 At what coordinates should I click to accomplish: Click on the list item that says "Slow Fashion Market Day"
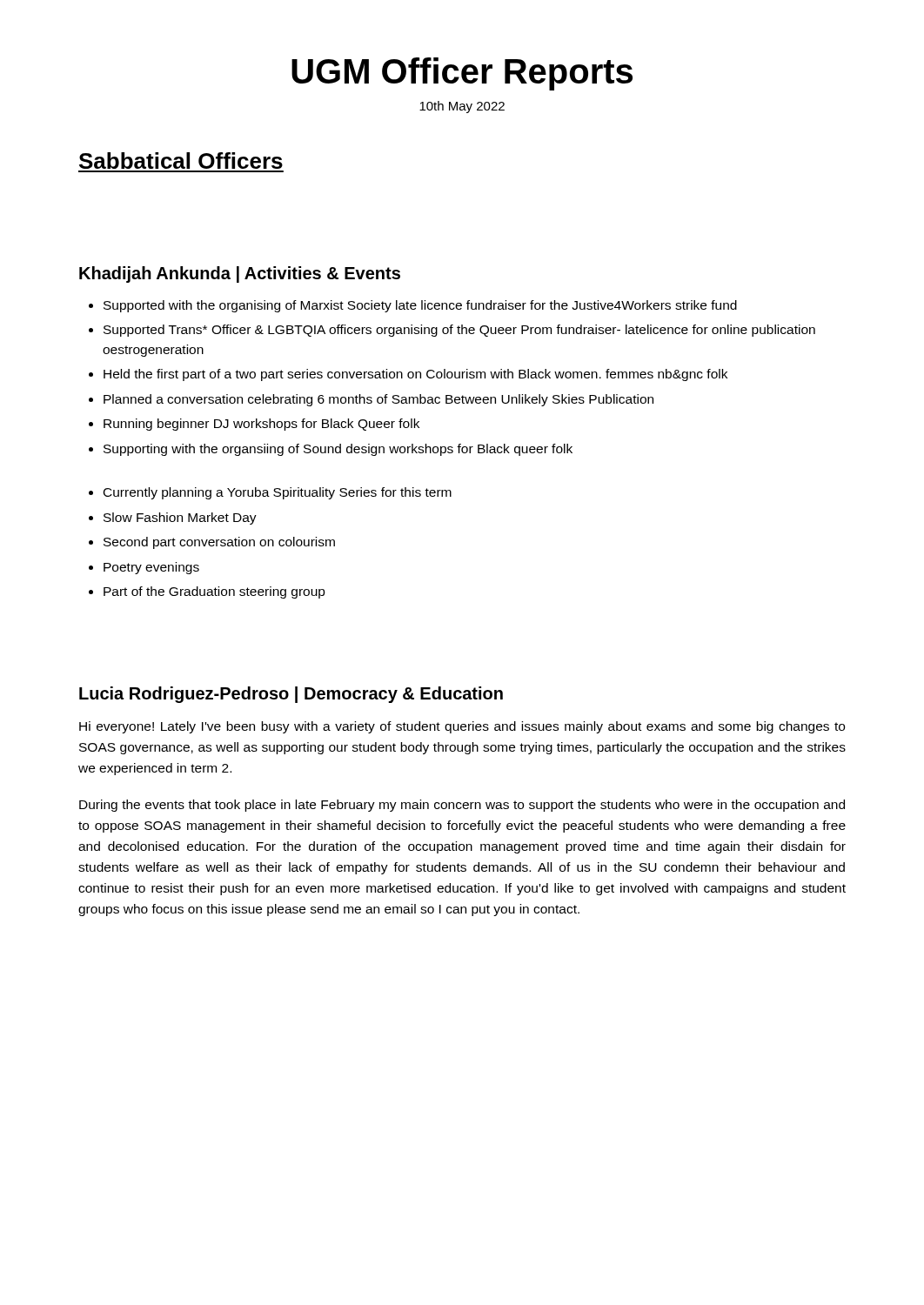(x=180, y=519)
